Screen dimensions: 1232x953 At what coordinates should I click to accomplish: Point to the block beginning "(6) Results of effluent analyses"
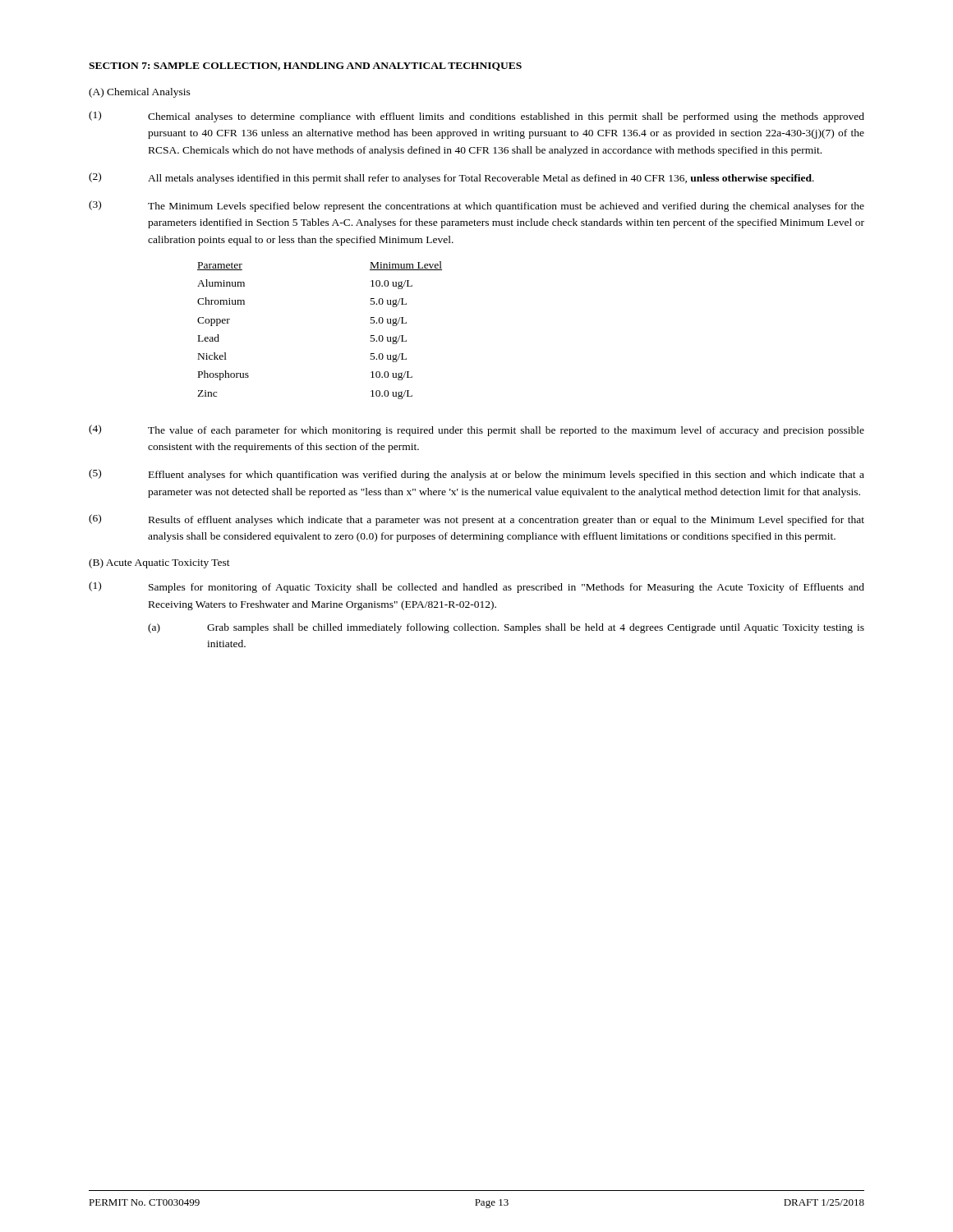(x=476, y=528)
